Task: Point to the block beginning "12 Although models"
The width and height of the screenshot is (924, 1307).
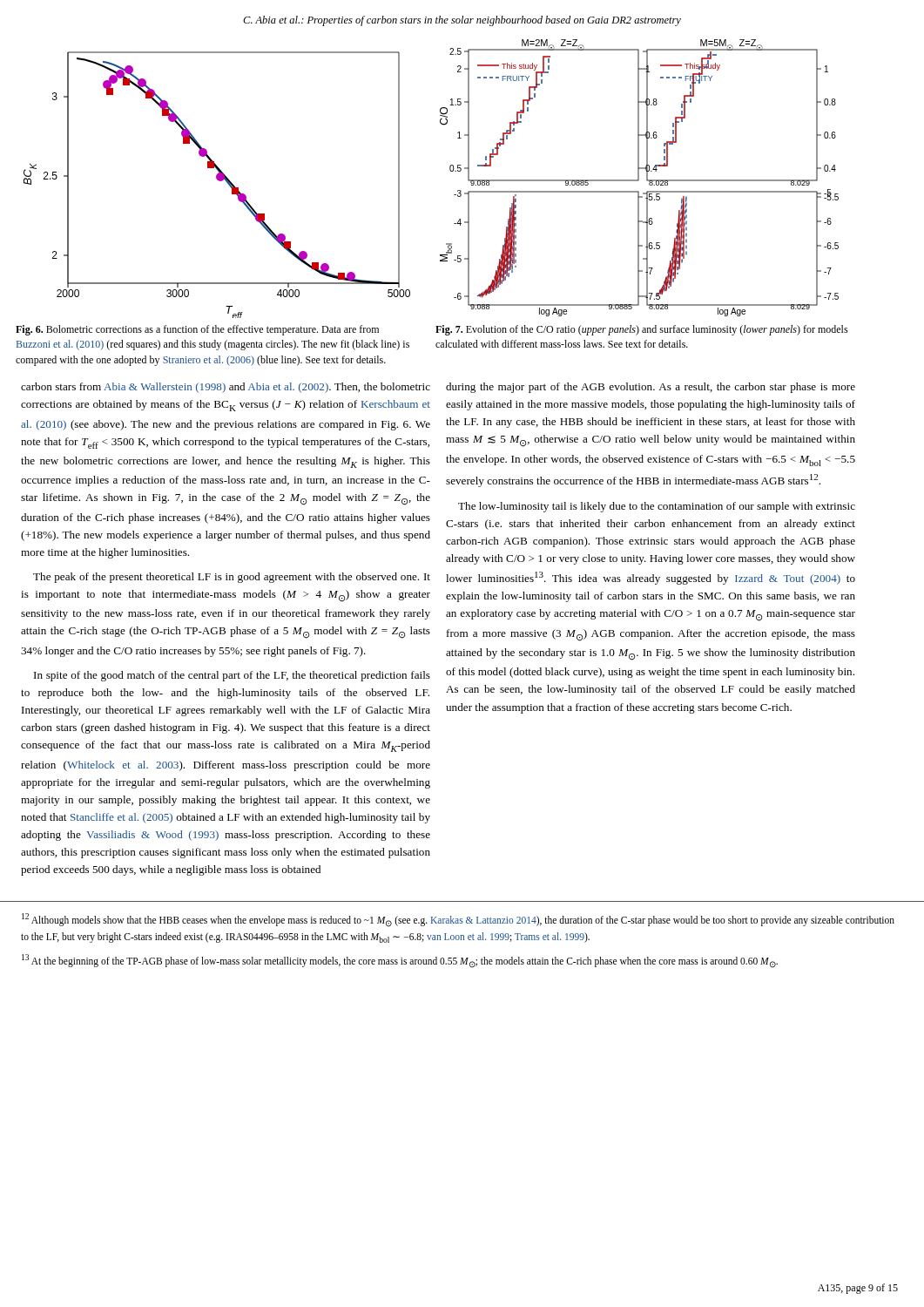Action: coord(458,928)
